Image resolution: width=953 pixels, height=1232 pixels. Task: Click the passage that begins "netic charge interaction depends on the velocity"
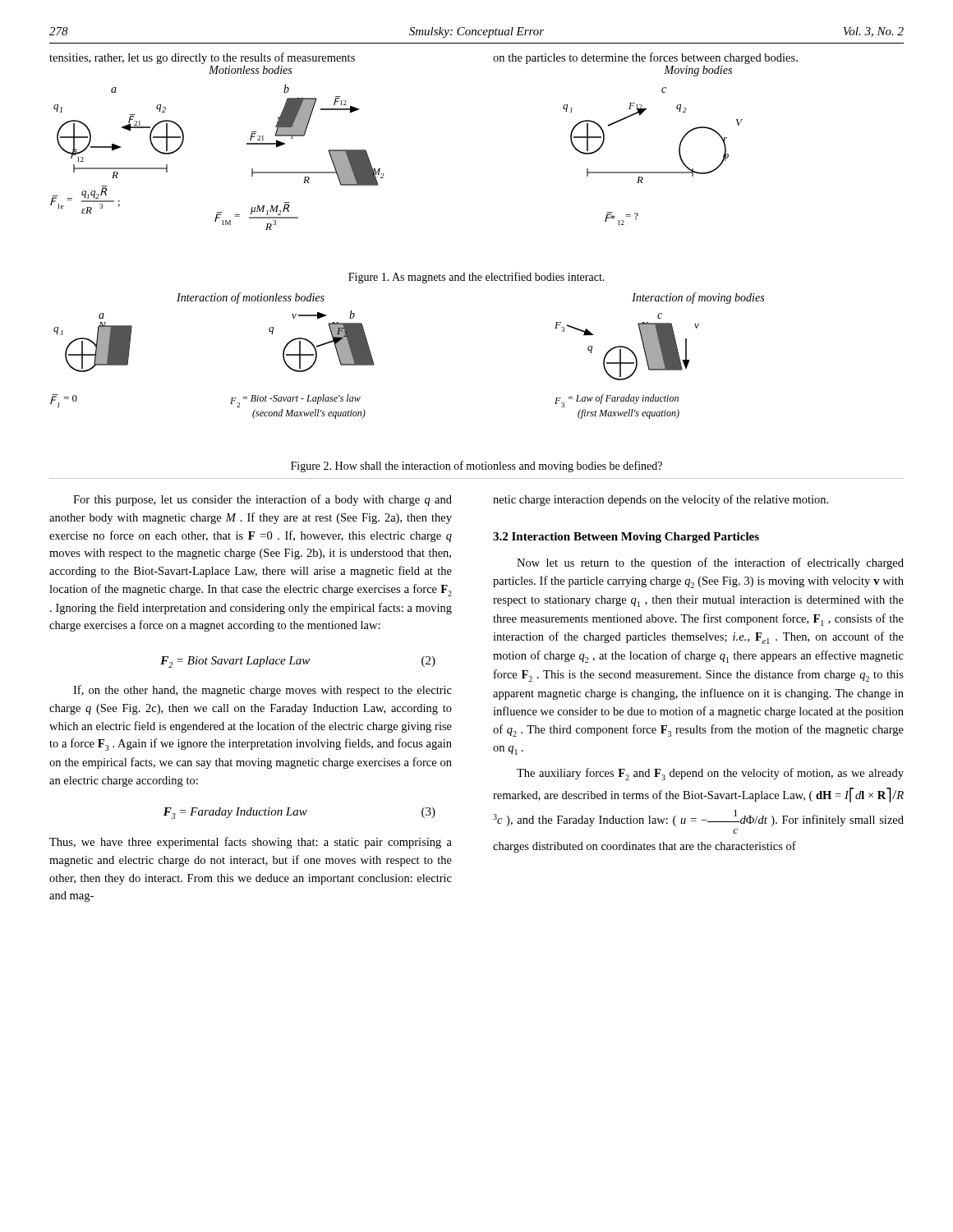click(698, 500)
